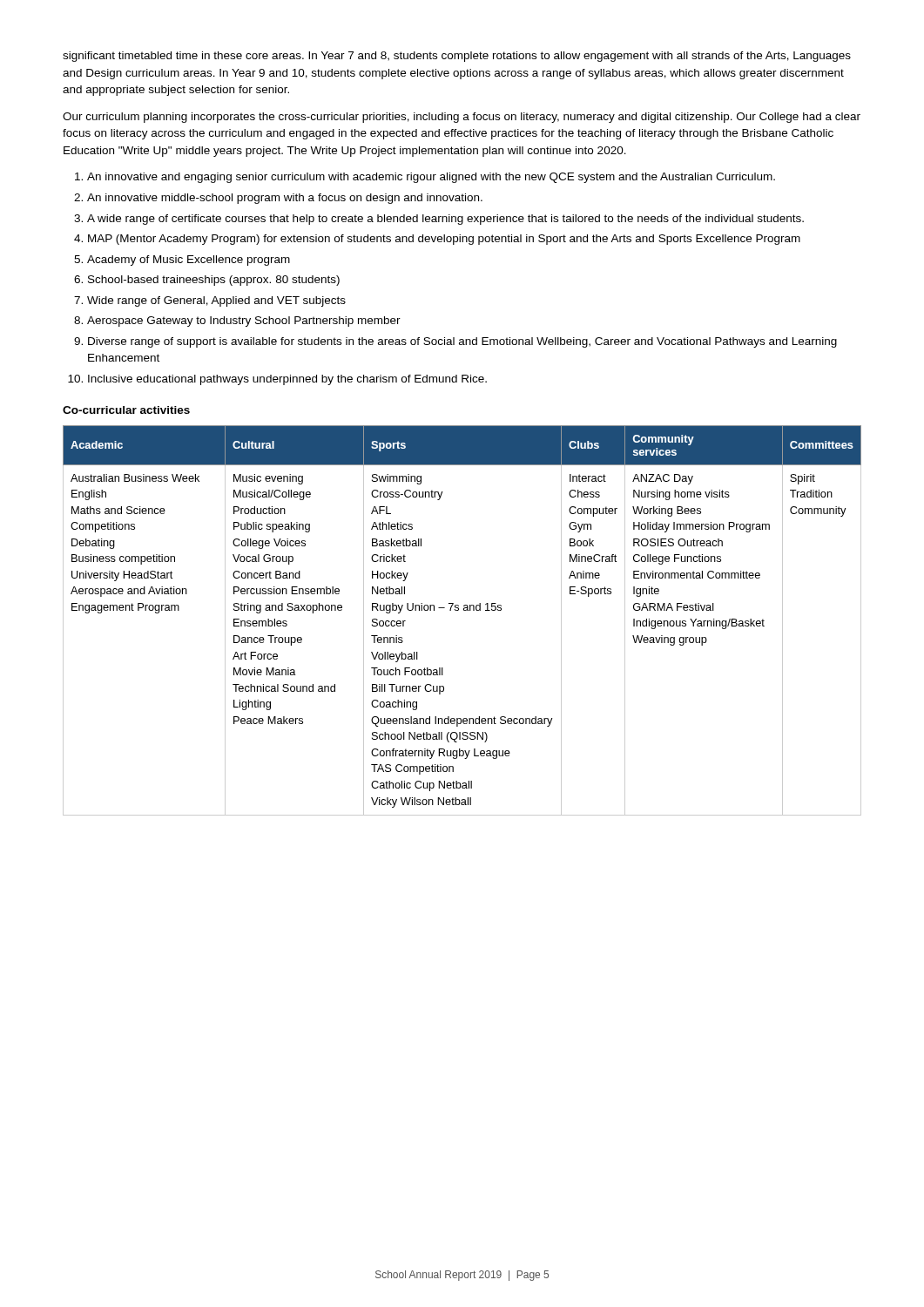Where is the passage that starts "Diverse range of"?
The width and height of the screenshot is (924, 1307).
click(x=462, y=350)
